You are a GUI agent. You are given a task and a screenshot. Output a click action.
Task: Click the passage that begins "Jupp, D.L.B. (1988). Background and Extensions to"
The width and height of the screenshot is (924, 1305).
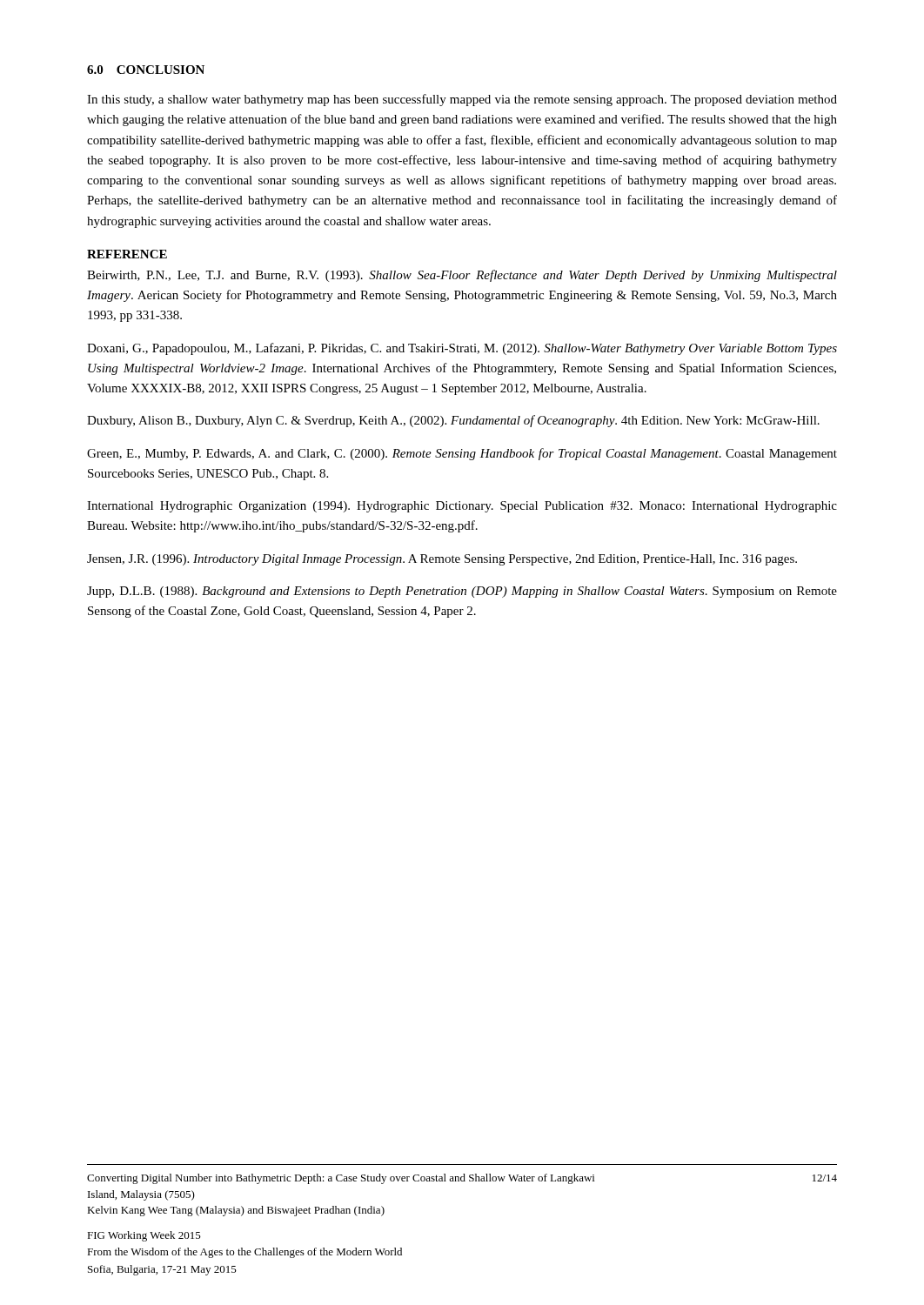click(x=462, y=601)
